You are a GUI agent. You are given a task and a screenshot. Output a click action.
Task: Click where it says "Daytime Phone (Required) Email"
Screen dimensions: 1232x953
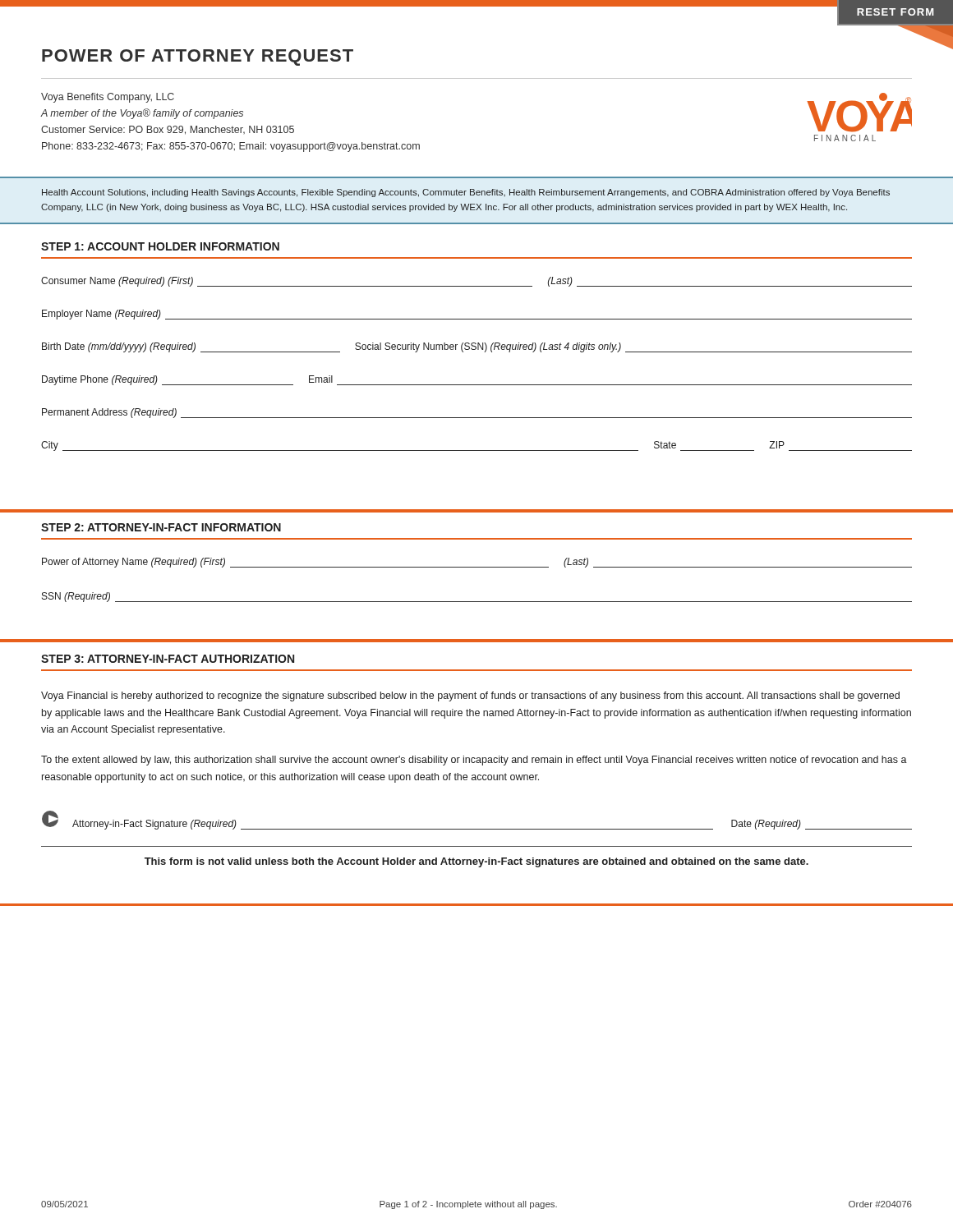click(x=476, y=379)
